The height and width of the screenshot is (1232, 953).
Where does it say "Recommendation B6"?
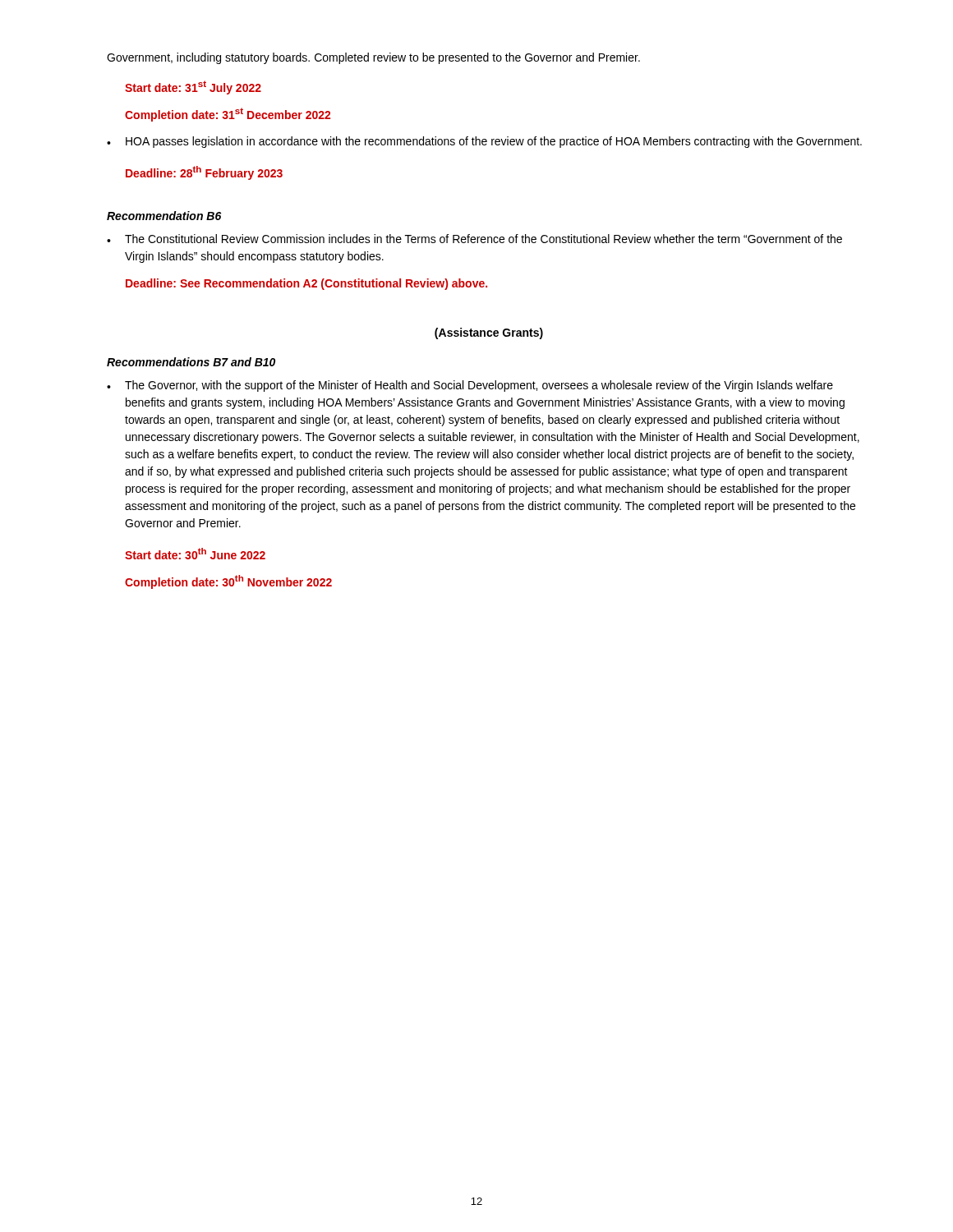tap(164, 216)
